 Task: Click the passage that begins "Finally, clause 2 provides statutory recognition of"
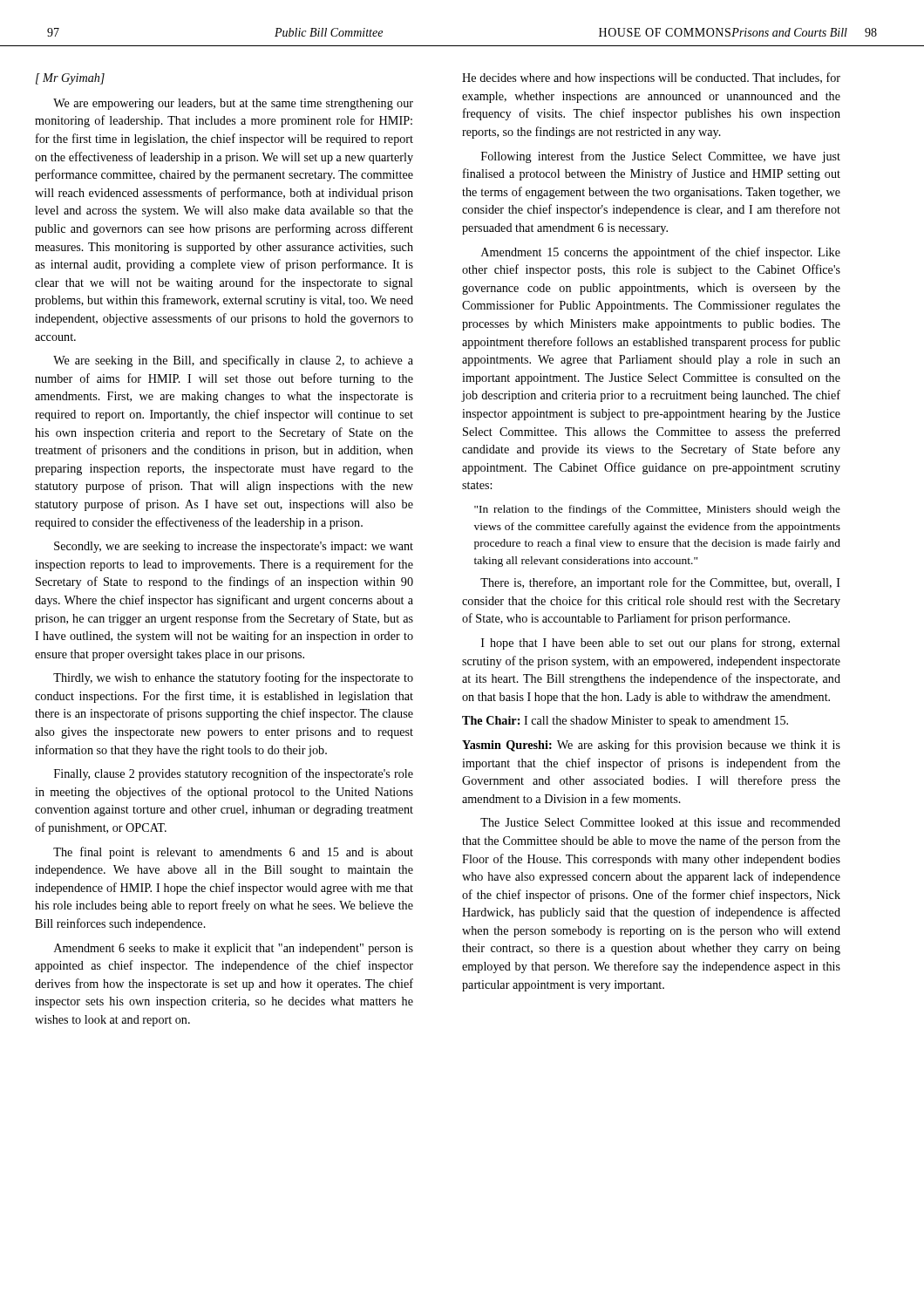224,801
